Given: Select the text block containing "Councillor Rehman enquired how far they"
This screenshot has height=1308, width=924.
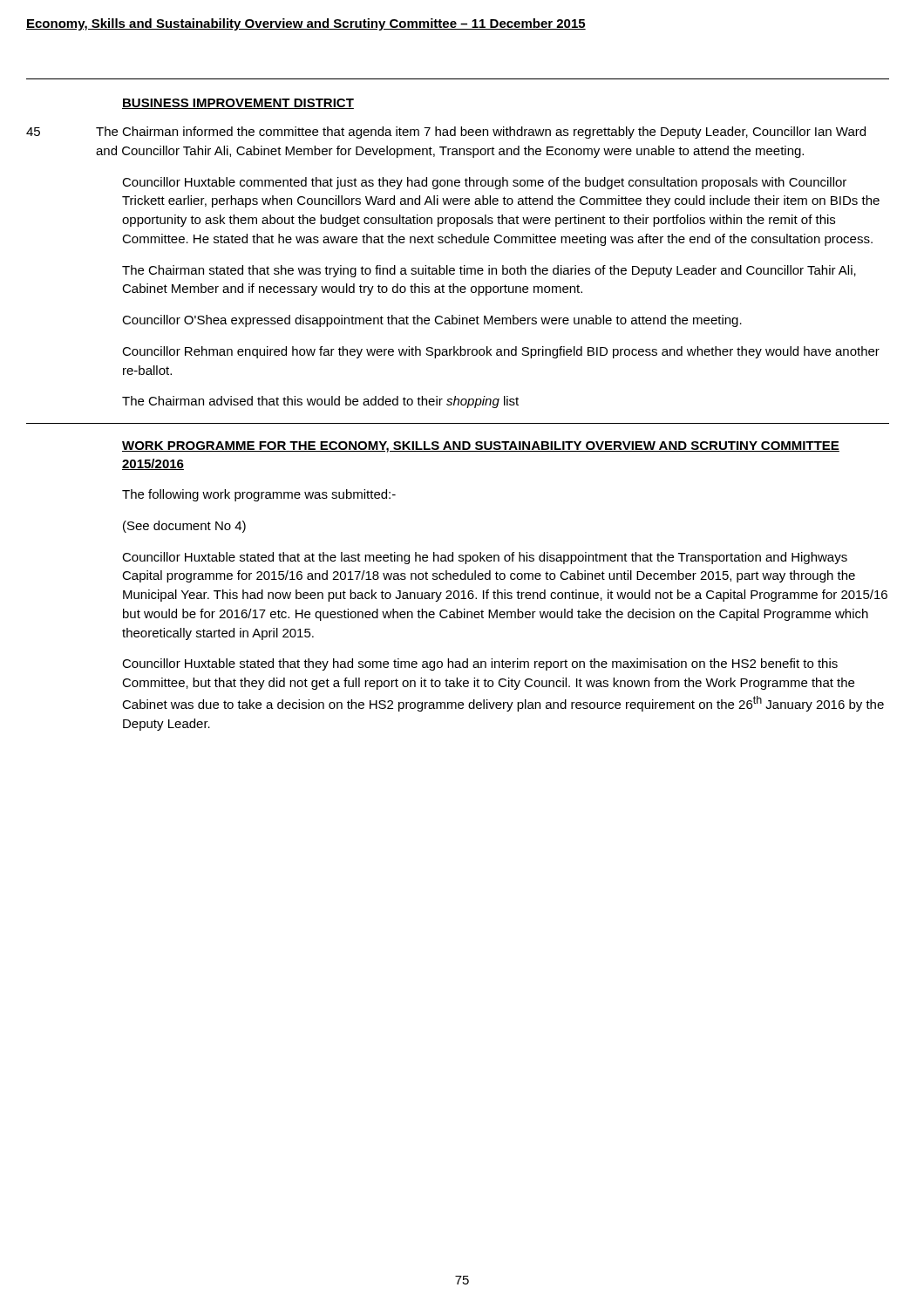Looking at the screenshot, I should coord(501,360).
